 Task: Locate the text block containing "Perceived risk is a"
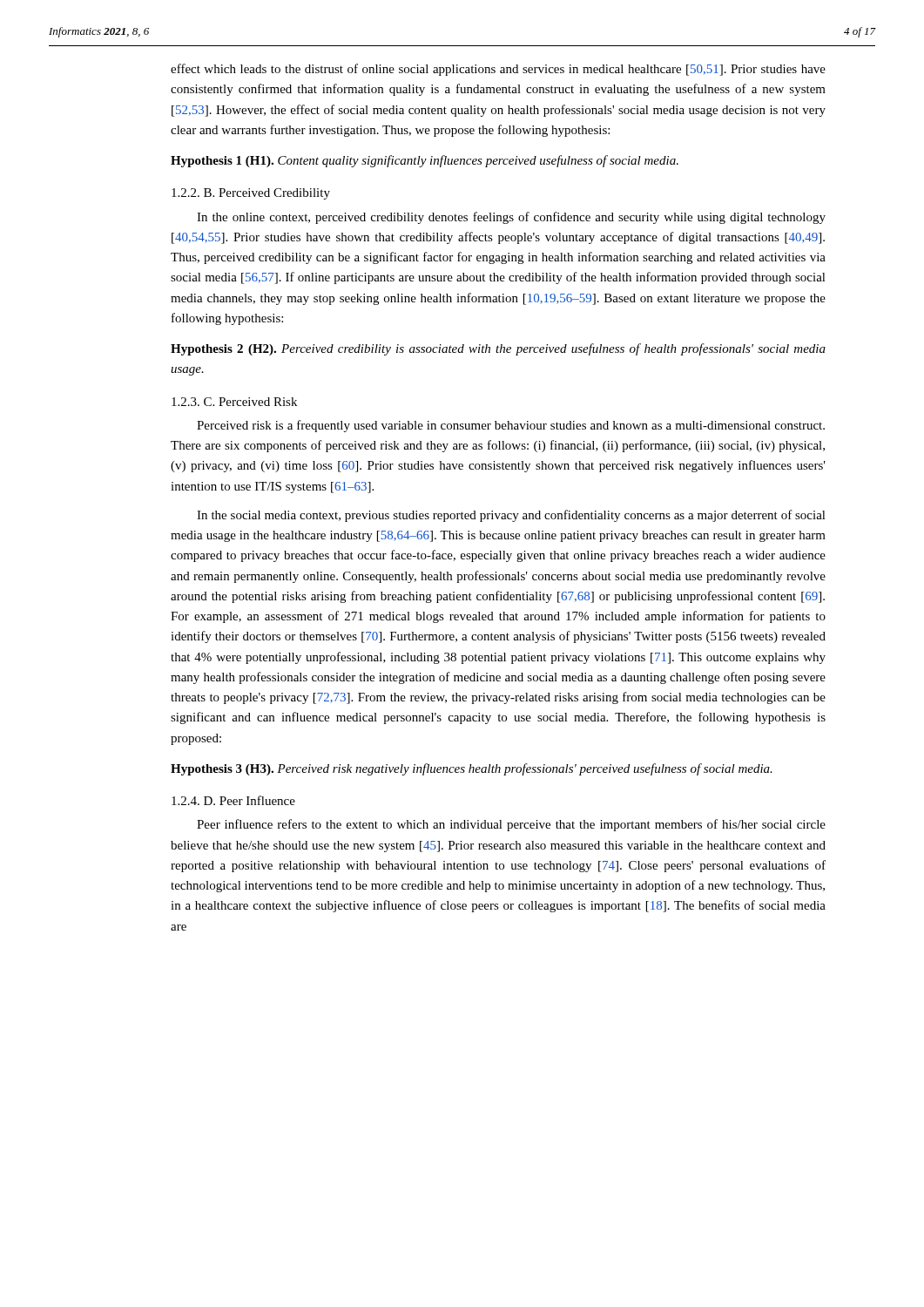coord(498,582)
